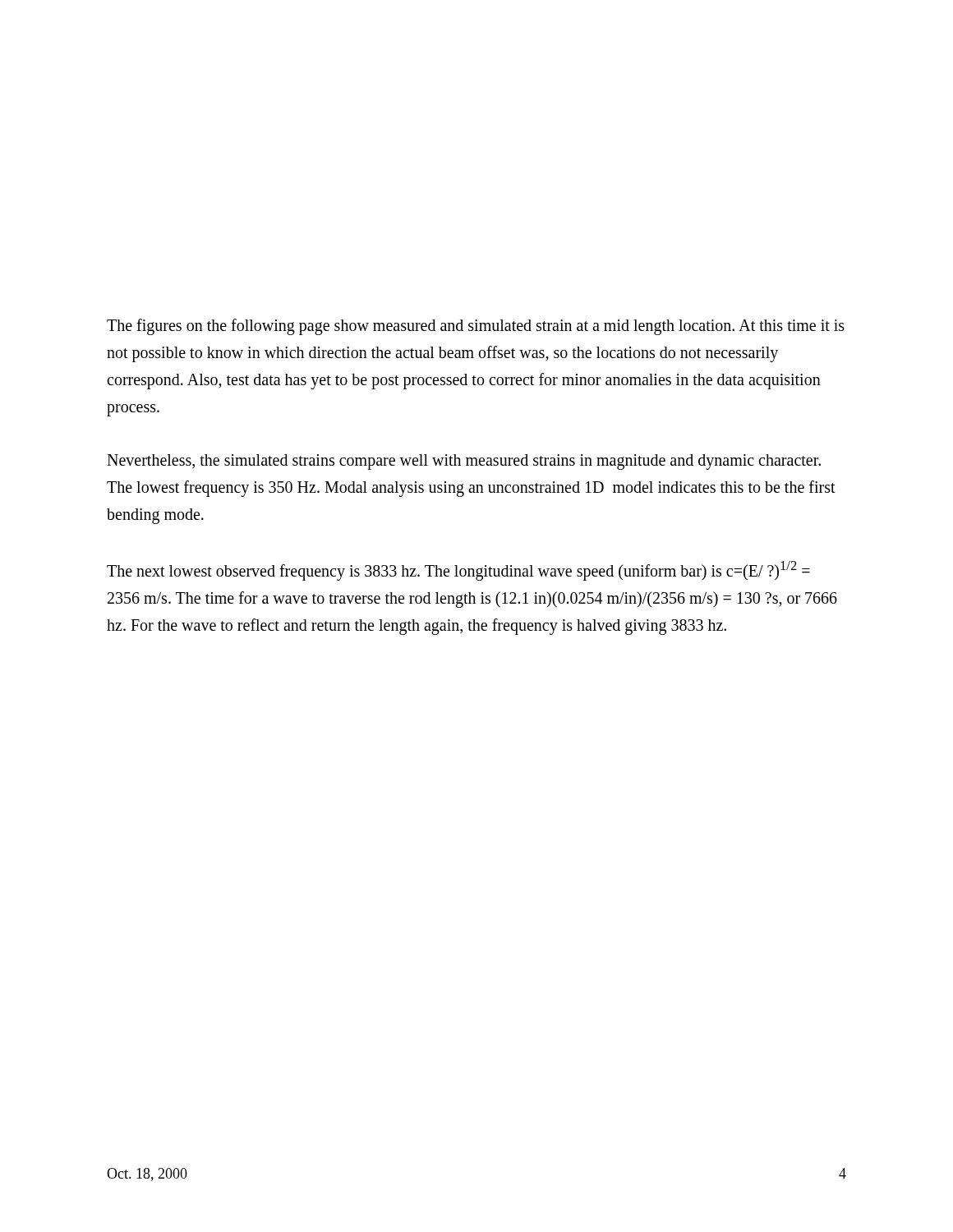The width and height of the screenshot is (953, 1232).
Task: Locate the block of text that opens with "The figures on"
Action: [x=476, y=366]
